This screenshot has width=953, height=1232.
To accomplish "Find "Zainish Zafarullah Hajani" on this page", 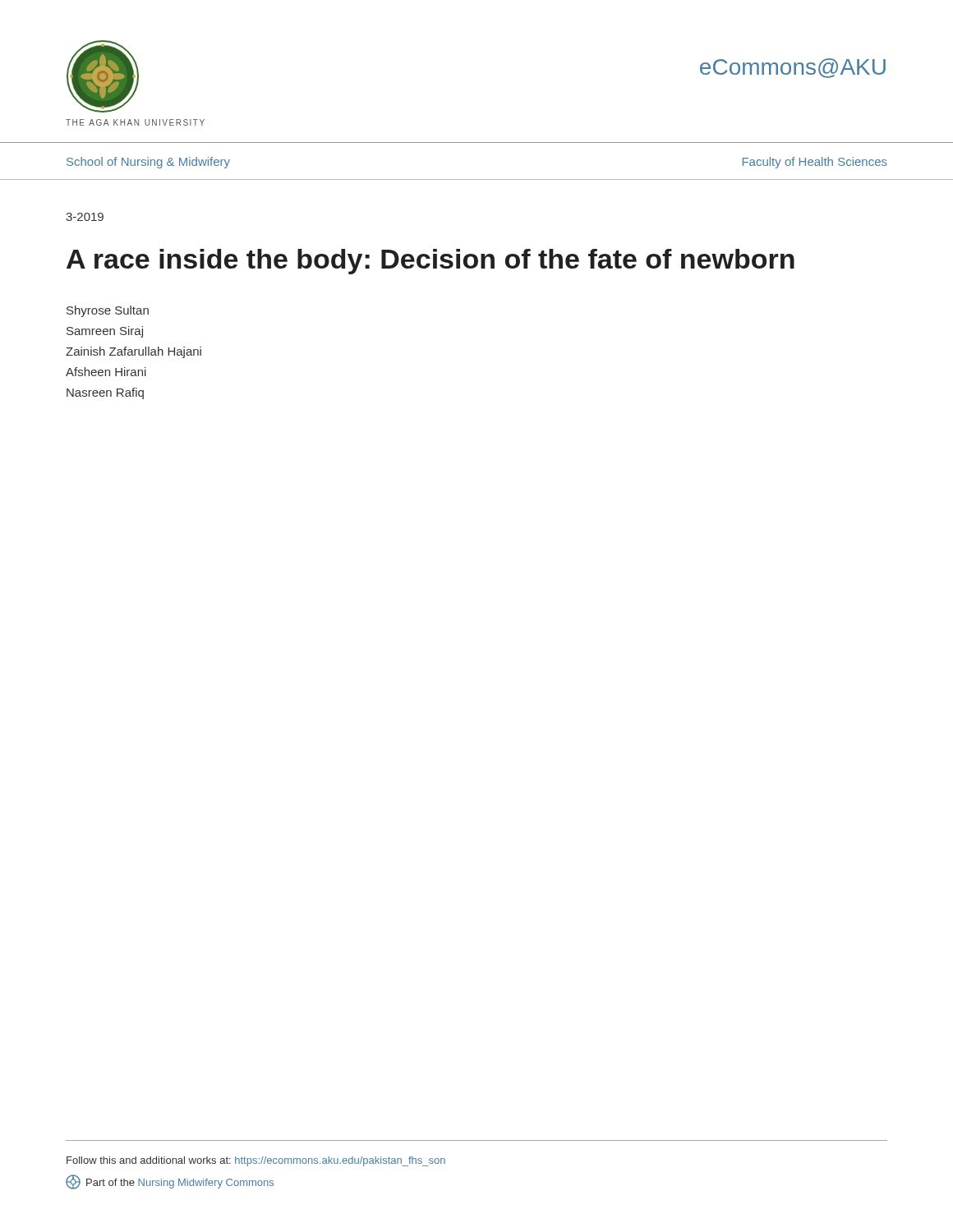I will point(134,351).
